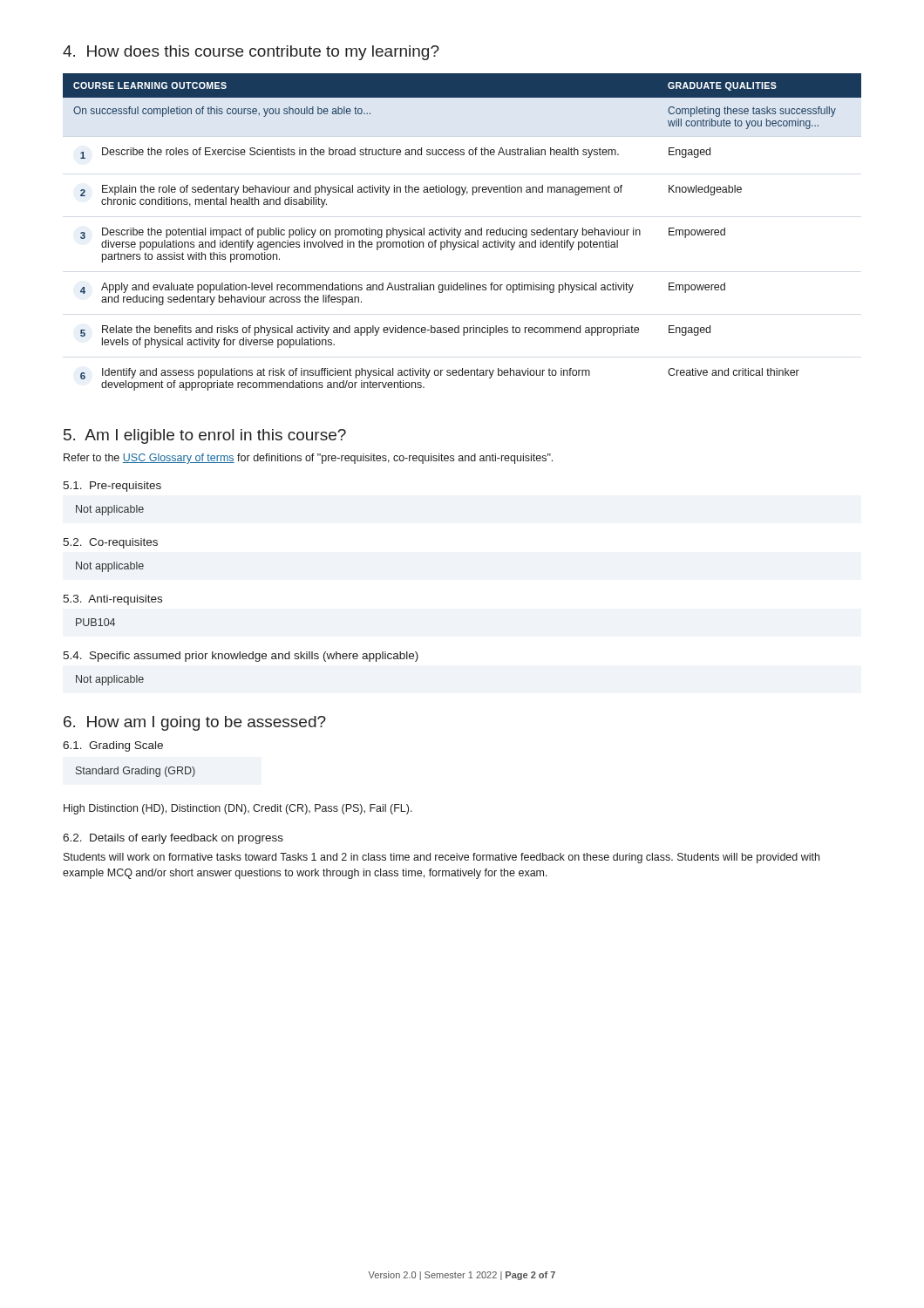The width and height of the screenshot is (924, 1308).
Task: Where does it say "Standard Grading (GRD)"?
Action: tap(162, 771)
